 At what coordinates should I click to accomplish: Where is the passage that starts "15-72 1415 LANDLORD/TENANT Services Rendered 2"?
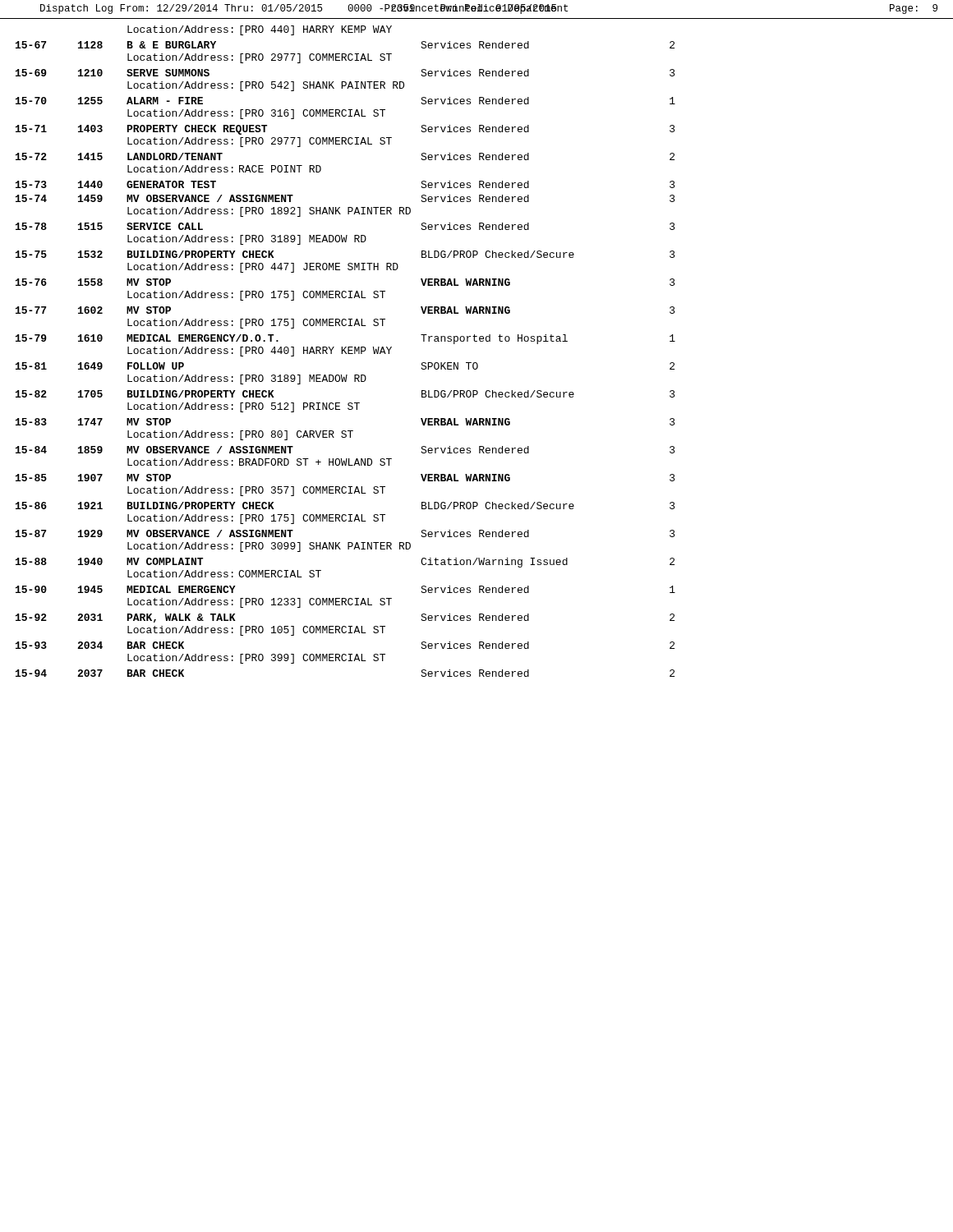pyautogui.click(x=476, y=163)
